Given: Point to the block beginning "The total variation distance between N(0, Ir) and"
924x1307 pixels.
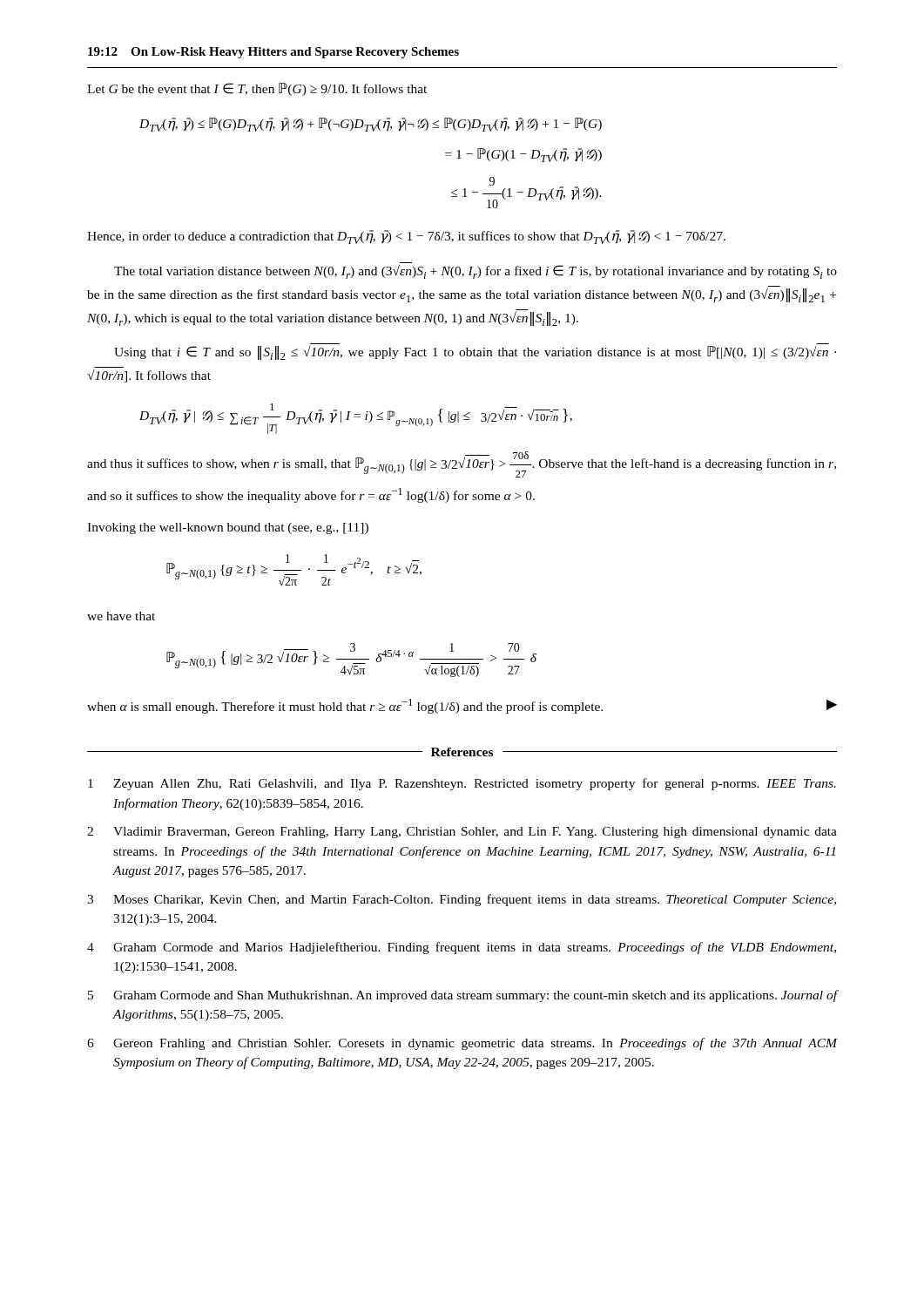Looking at the screenshot, I should pos(462,296).
